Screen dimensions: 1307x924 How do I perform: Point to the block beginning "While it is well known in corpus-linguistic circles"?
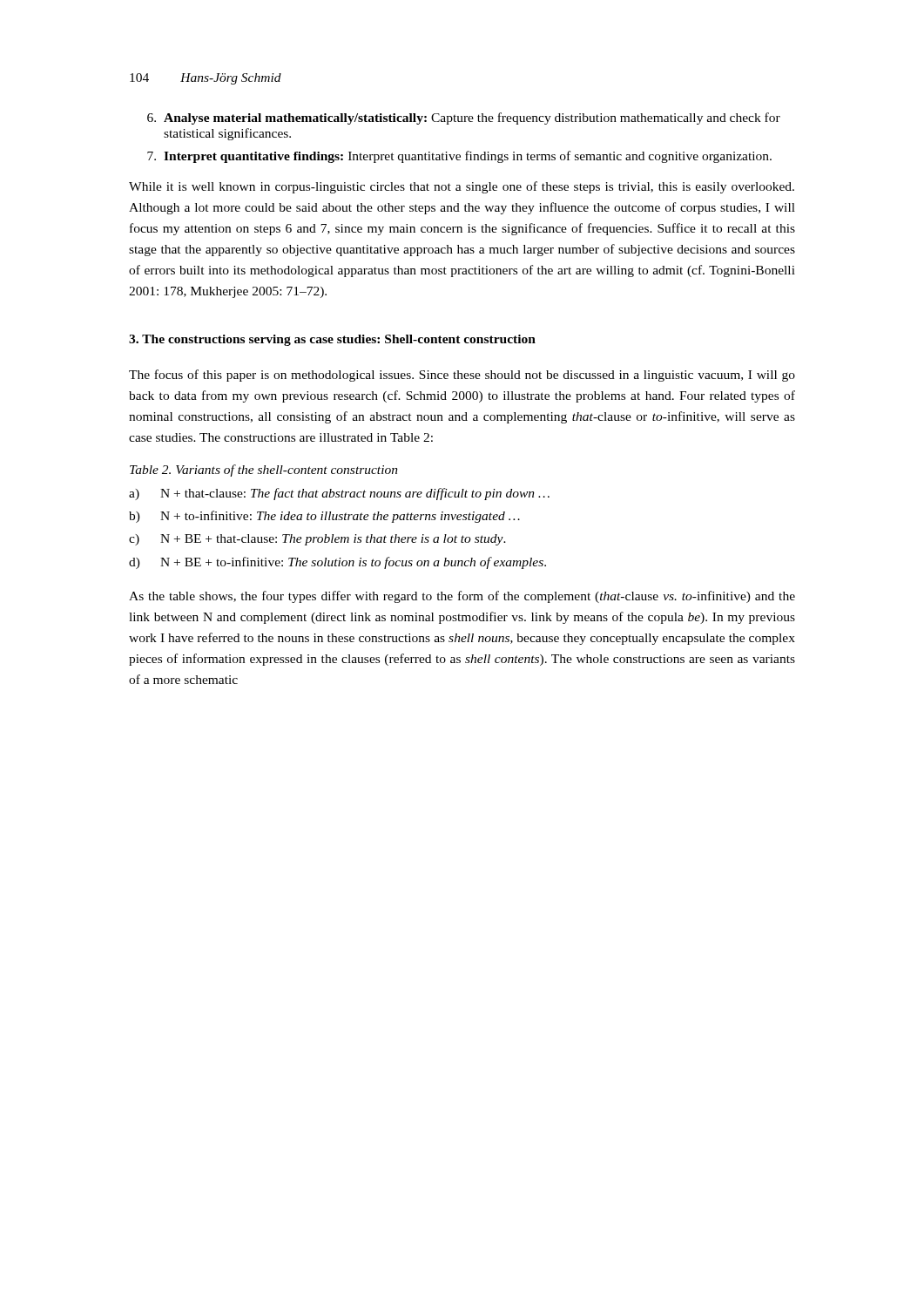click(462, 238)
